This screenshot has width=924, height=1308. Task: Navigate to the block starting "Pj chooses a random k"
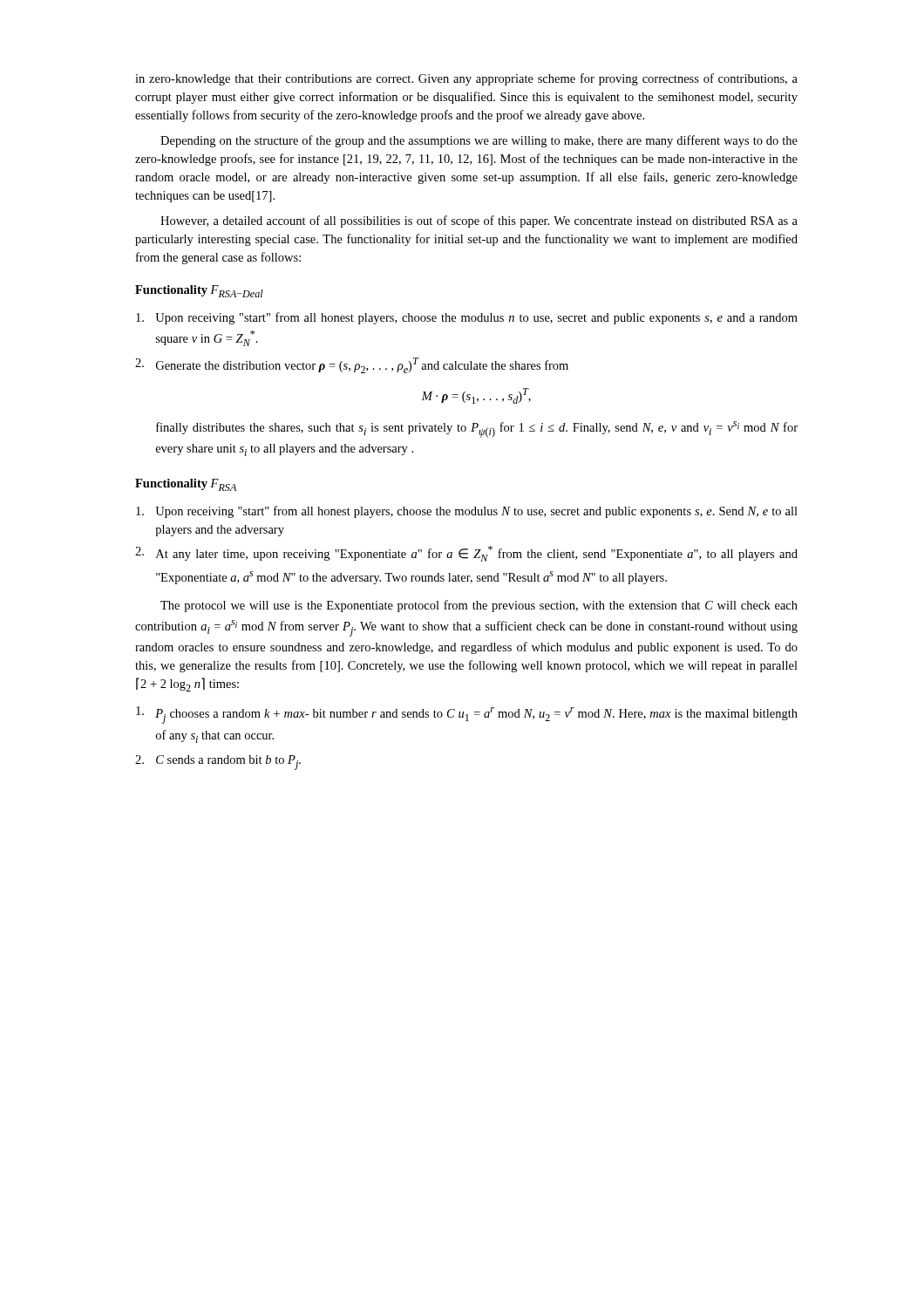[x=466, y=725]
